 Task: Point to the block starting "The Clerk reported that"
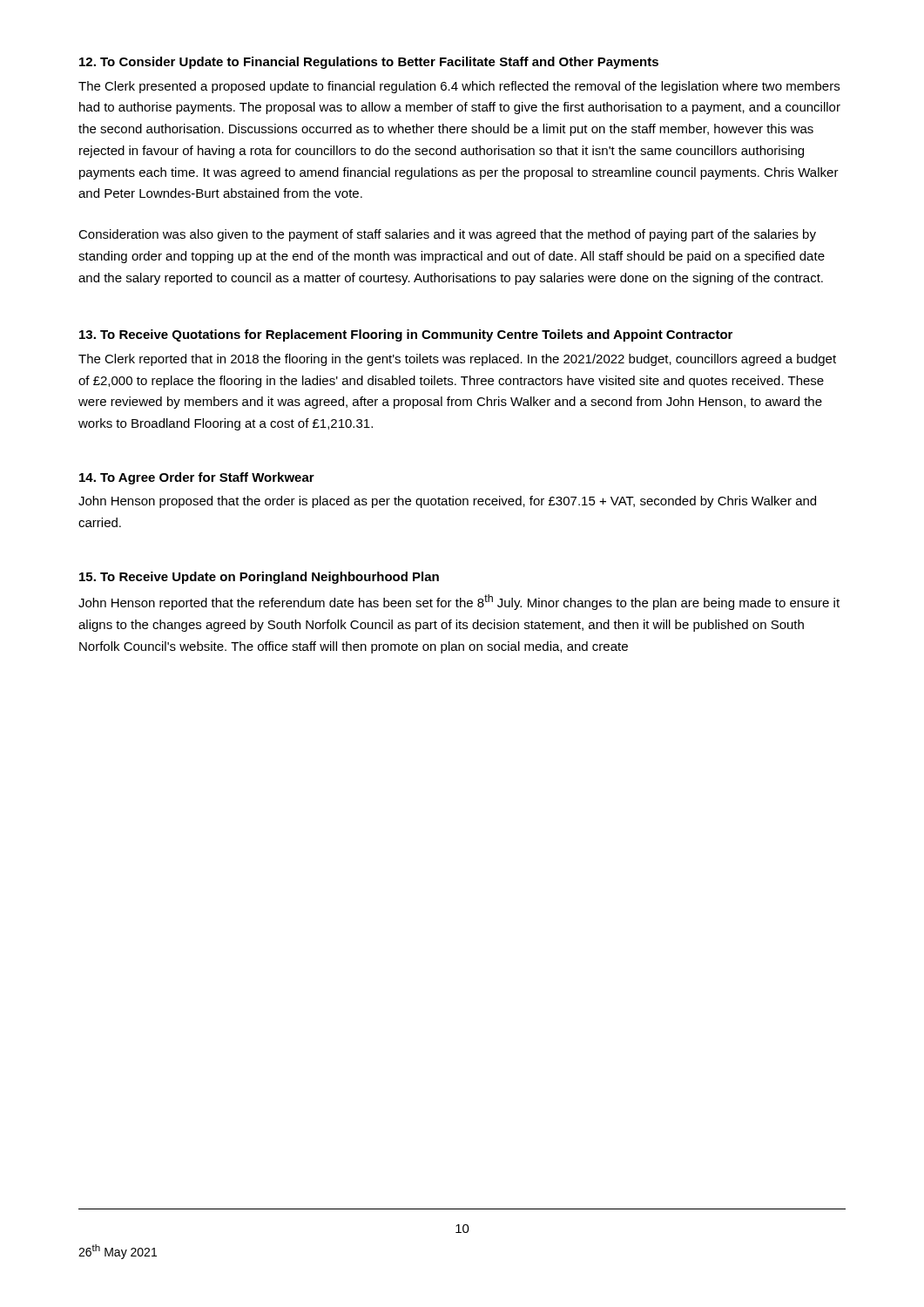coord(457,391)
